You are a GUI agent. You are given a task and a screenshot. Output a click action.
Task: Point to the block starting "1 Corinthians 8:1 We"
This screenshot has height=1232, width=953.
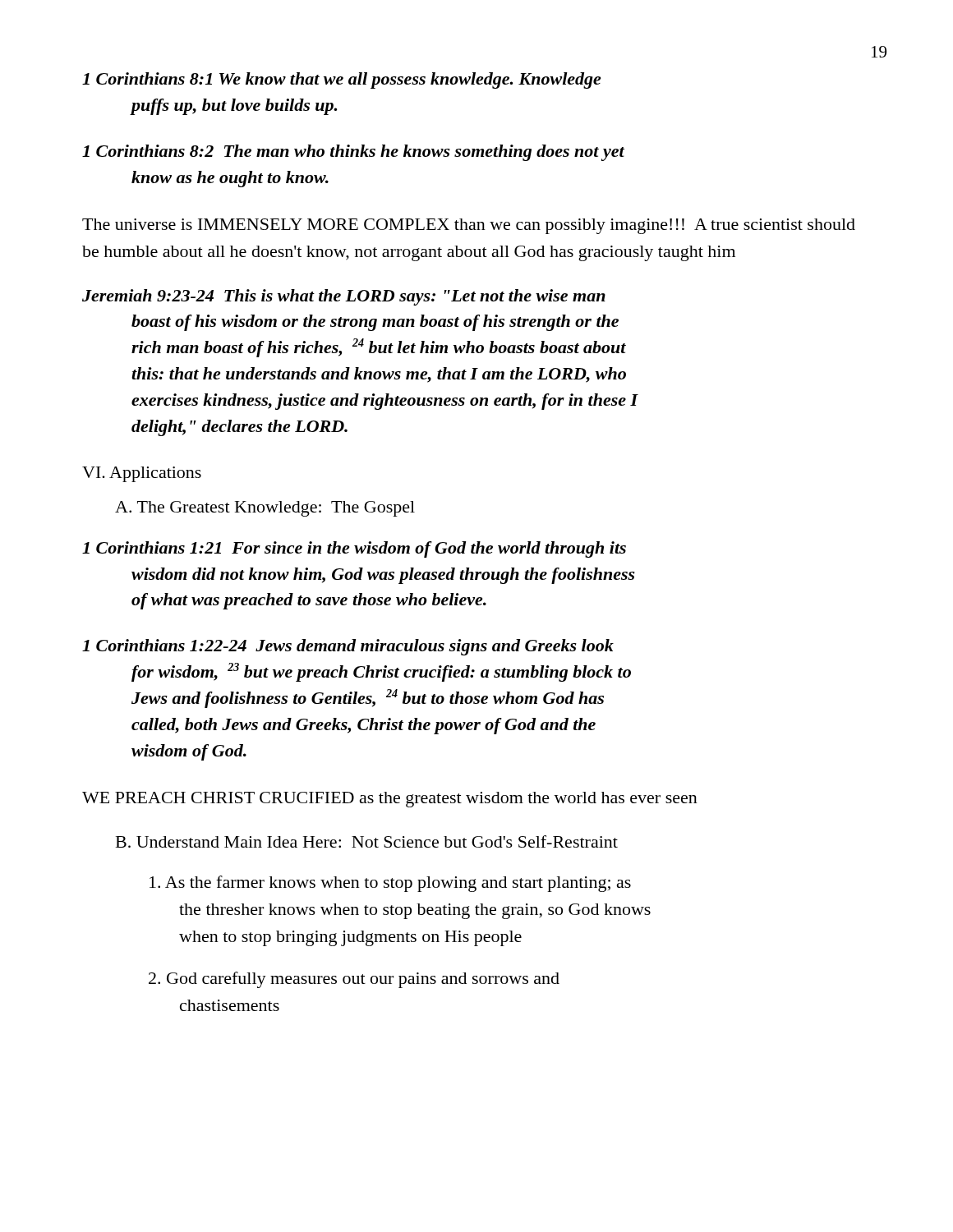tap(476, 92)
